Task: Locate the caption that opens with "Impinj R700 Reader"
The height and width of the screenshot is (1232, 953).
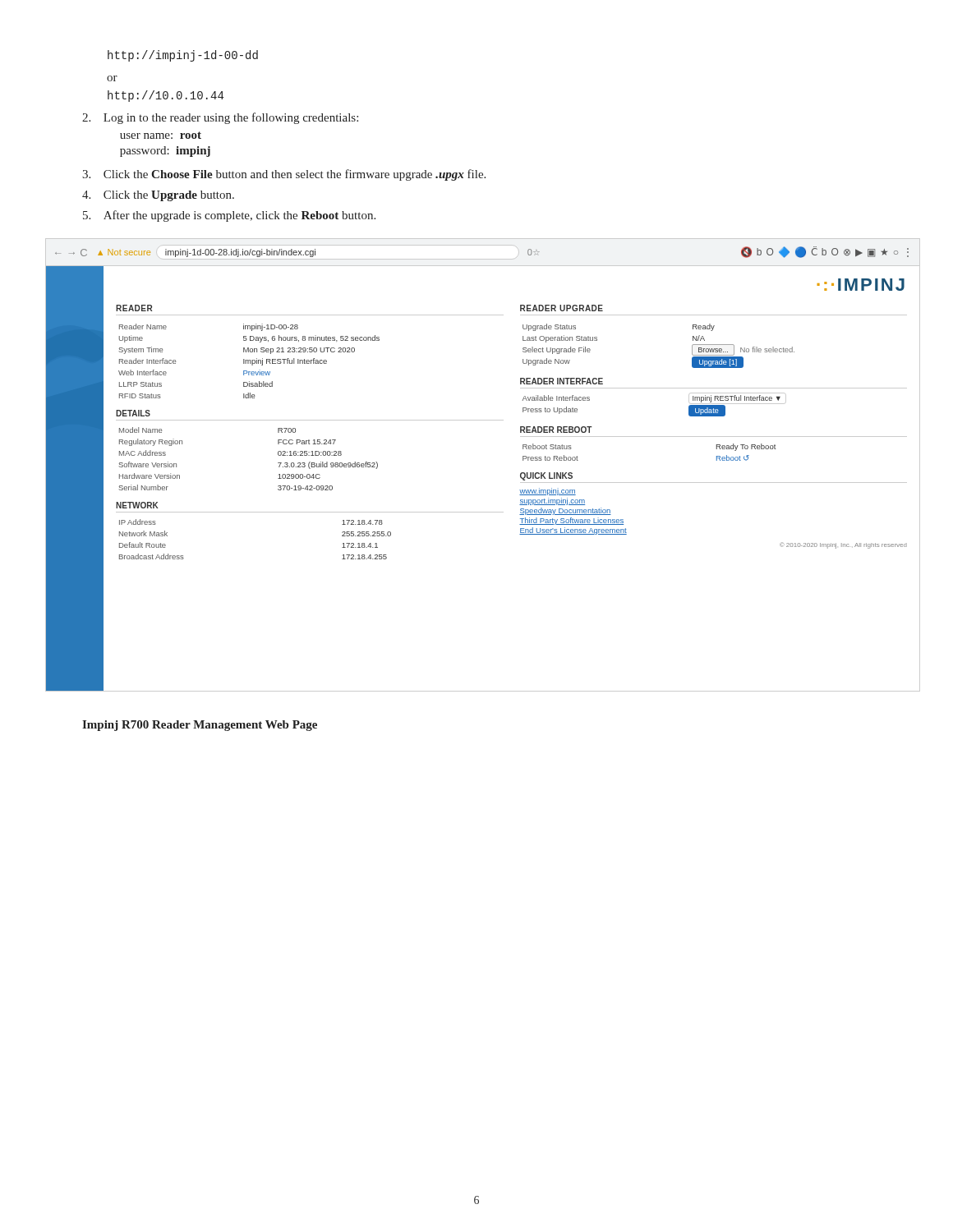Action: click(200, 724)
